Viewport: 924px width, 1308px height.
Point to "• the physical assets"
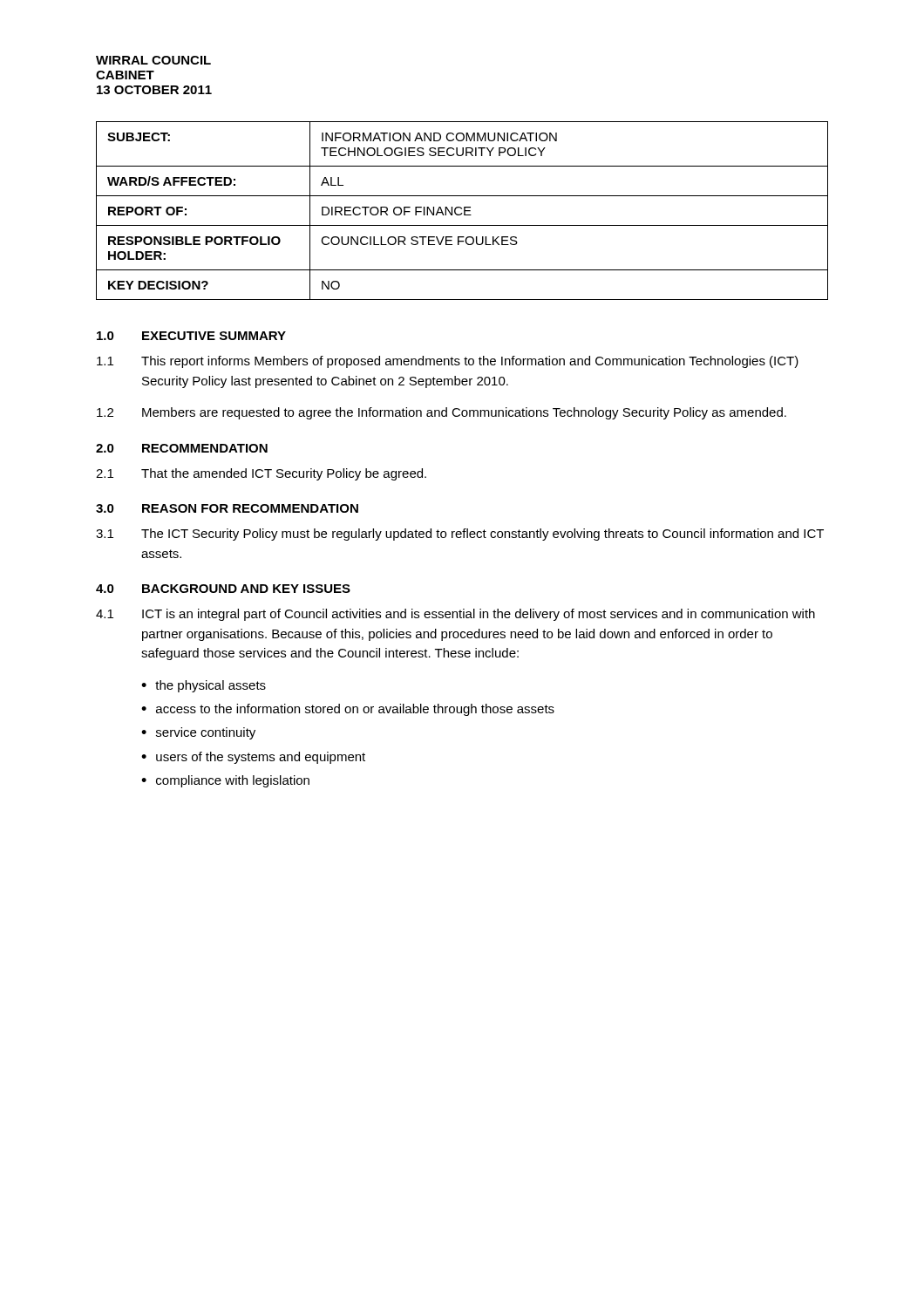click(204, 686)
